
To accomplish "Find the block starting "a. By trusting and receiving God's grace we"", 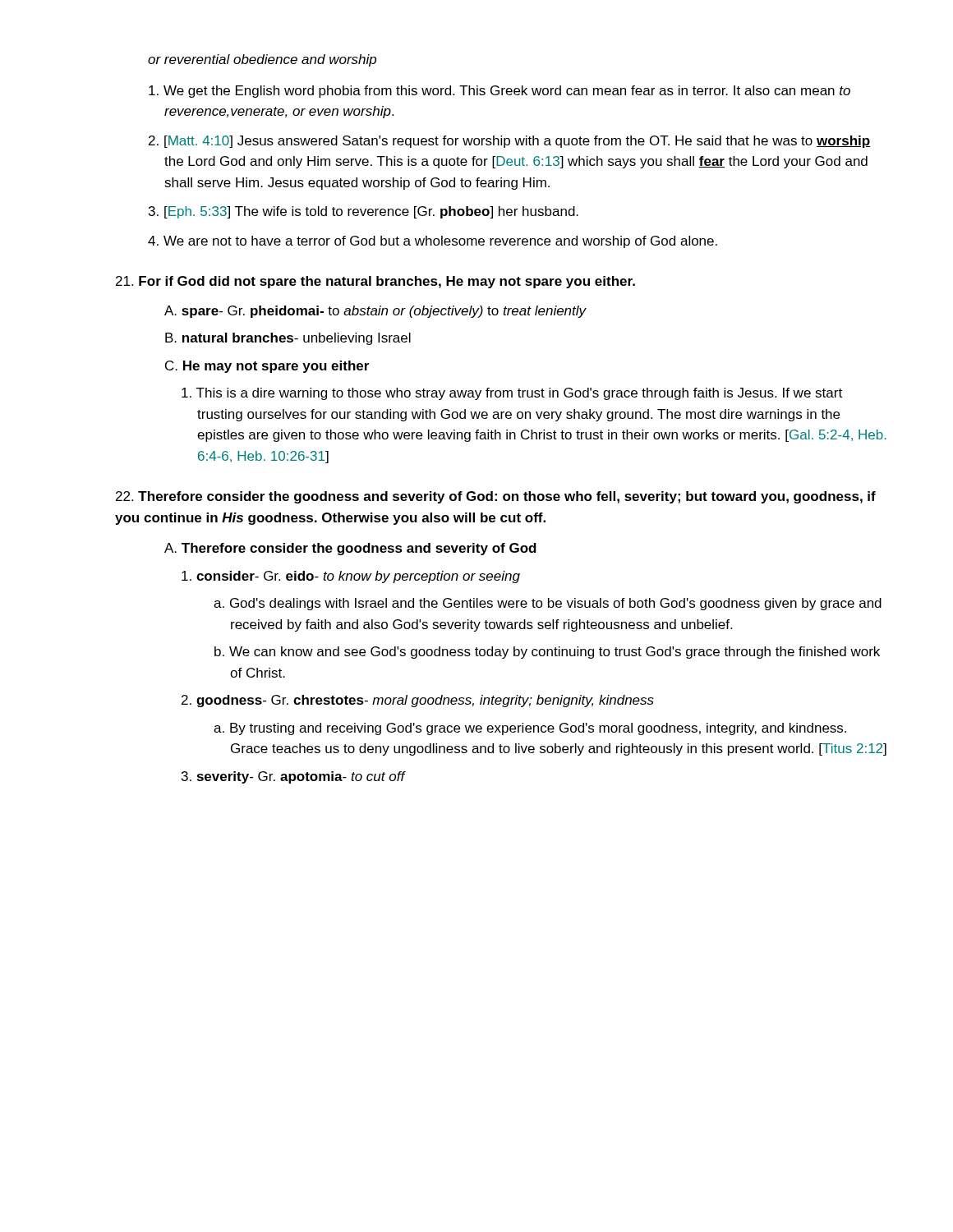I will tap(550, 738).
